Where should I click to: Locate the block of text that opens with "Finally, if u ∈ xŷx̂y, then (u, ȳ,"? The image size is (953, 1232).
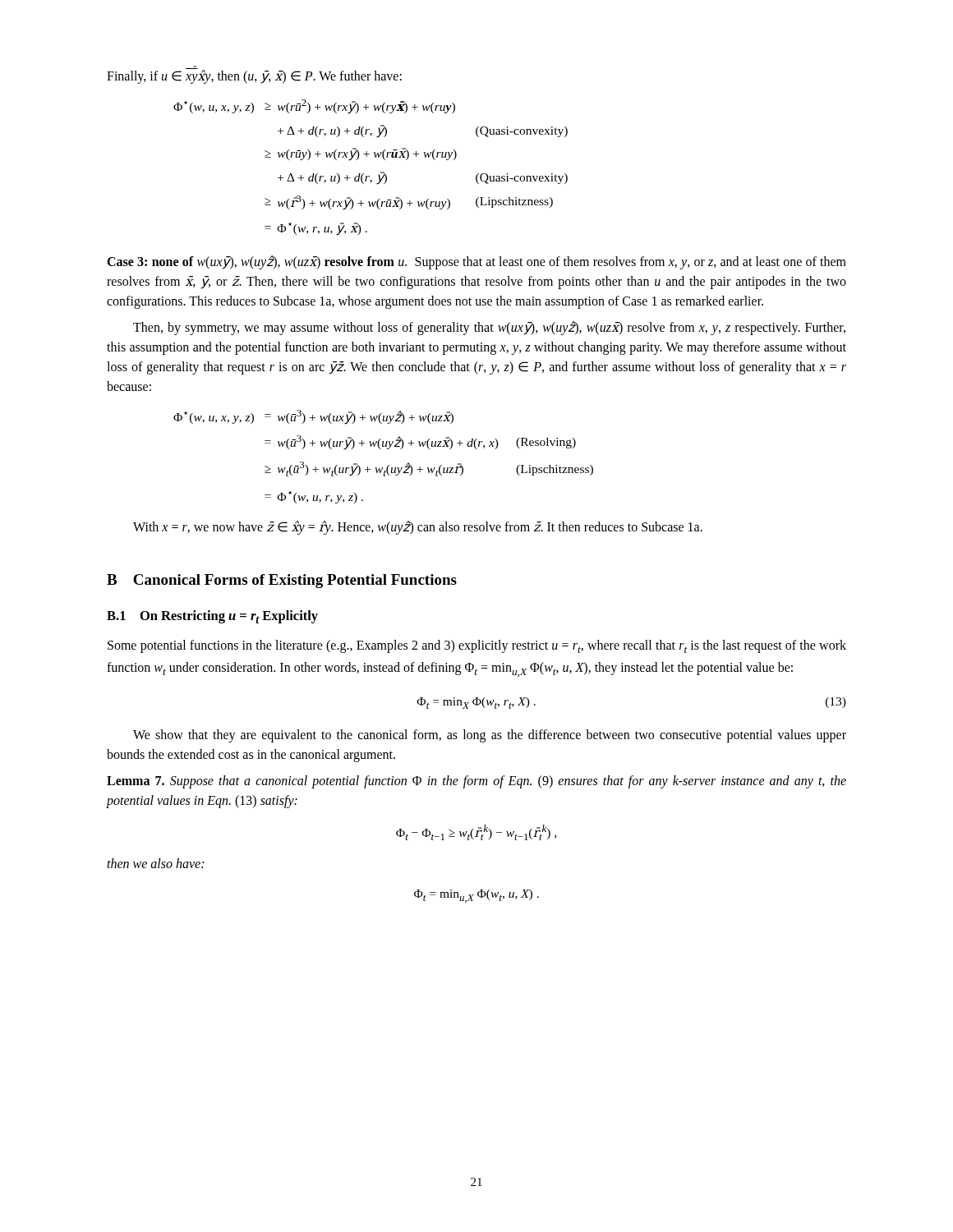coord(255,76)
